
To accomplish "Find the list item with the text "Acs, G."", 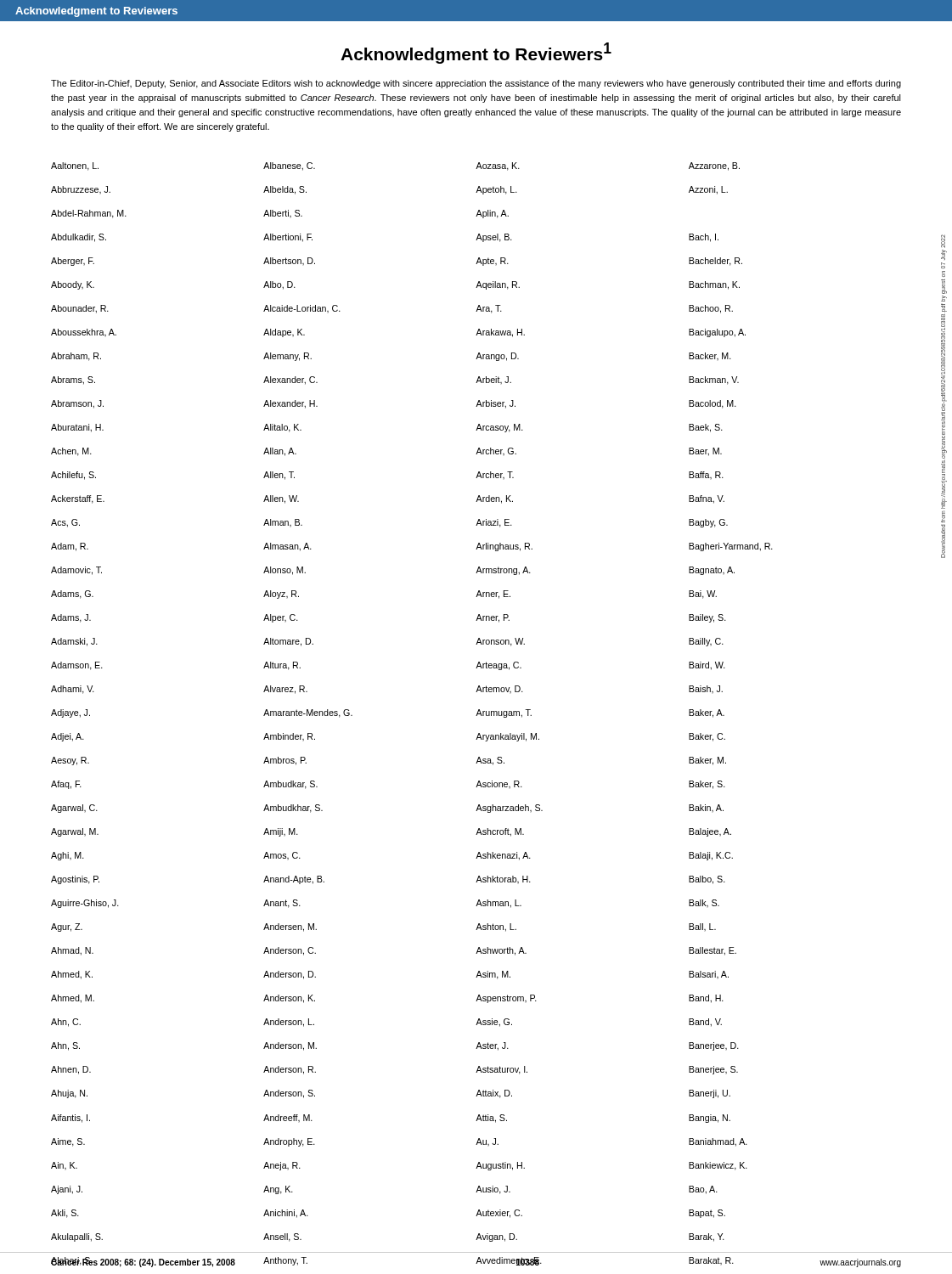I will pos(65,524).
